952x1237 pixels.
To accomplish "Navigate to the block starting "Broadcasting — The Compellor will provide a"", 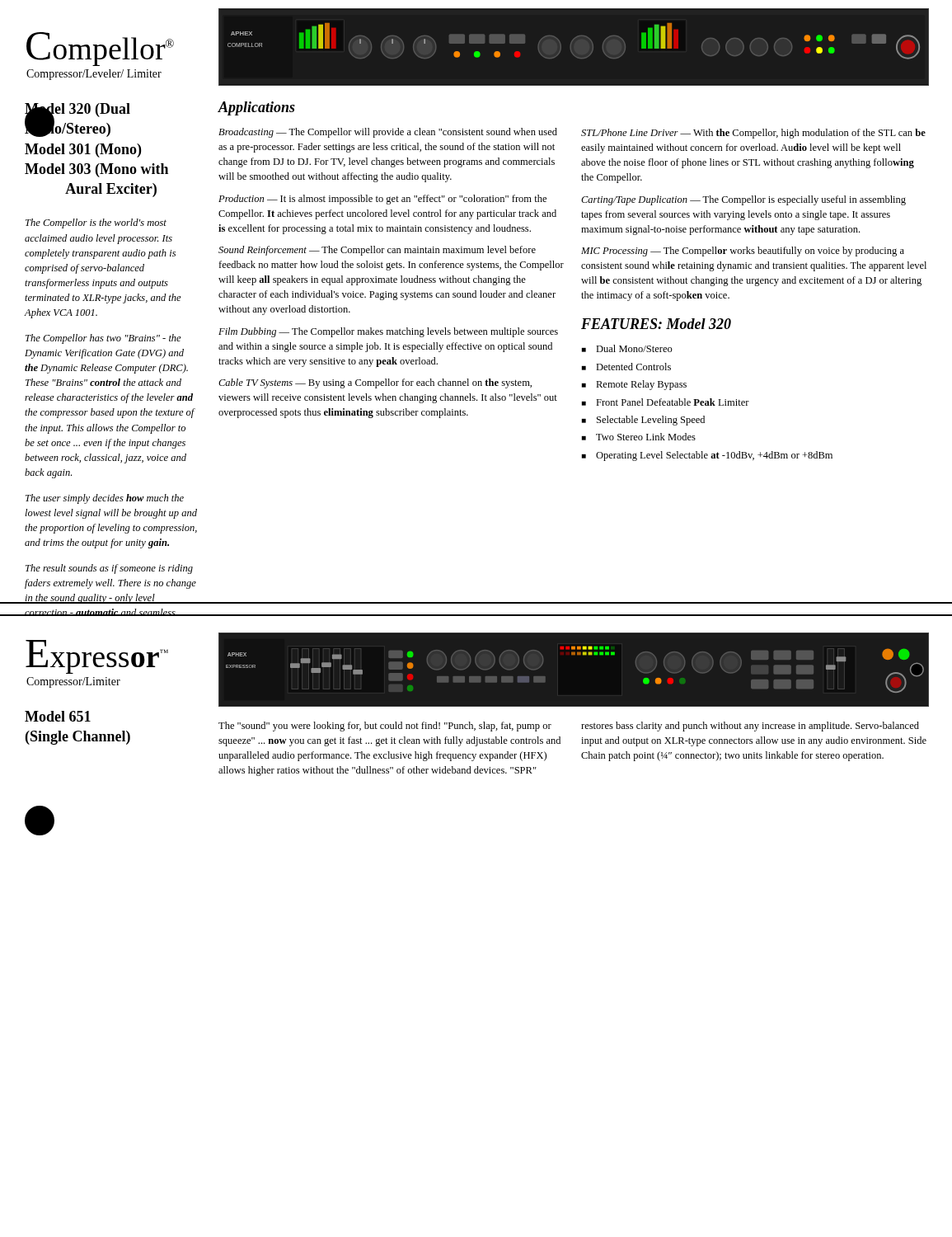I will click(392, 272).
